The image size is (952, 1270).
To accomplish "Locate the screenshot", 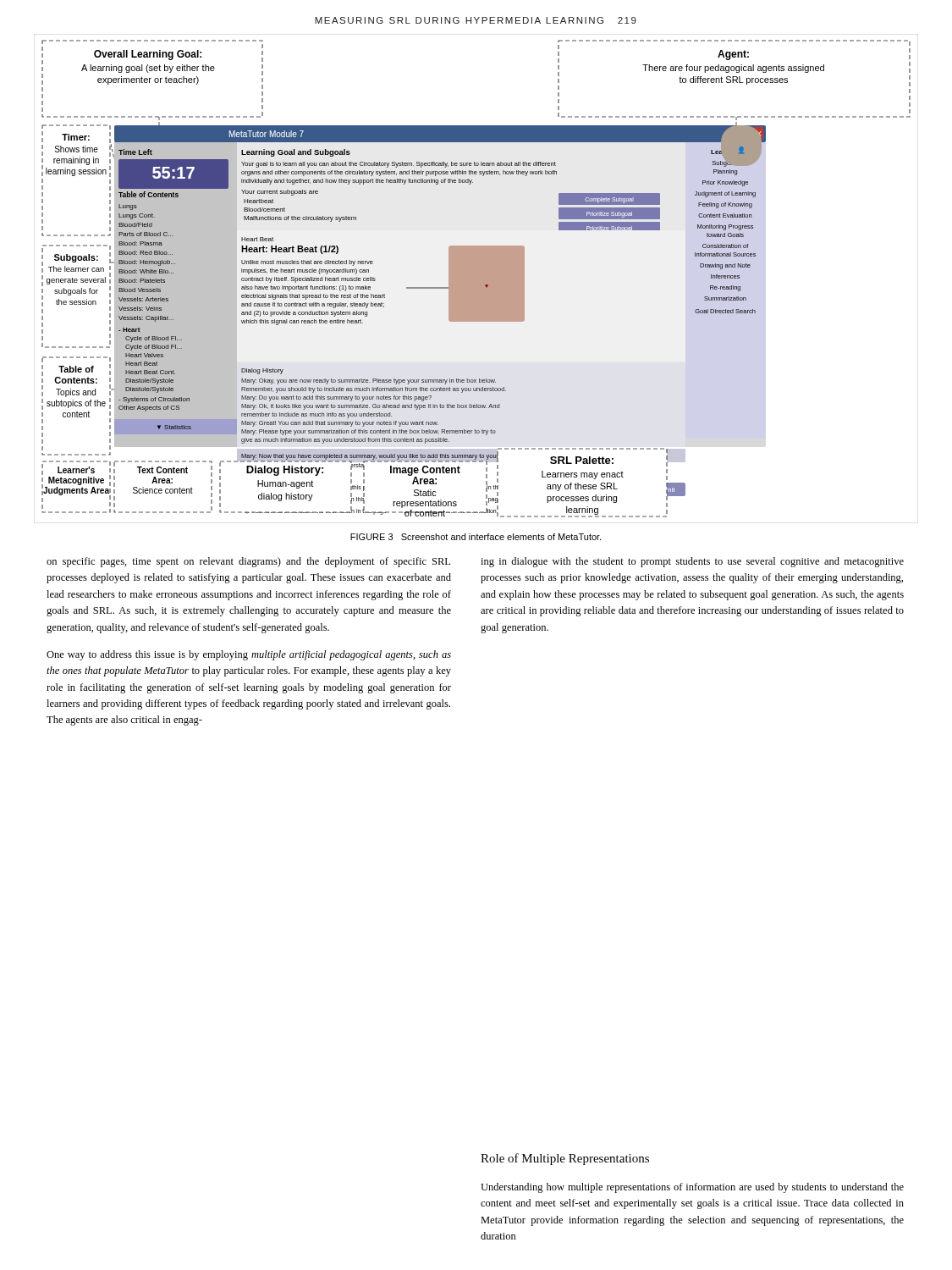I will [x=476, y=279].
